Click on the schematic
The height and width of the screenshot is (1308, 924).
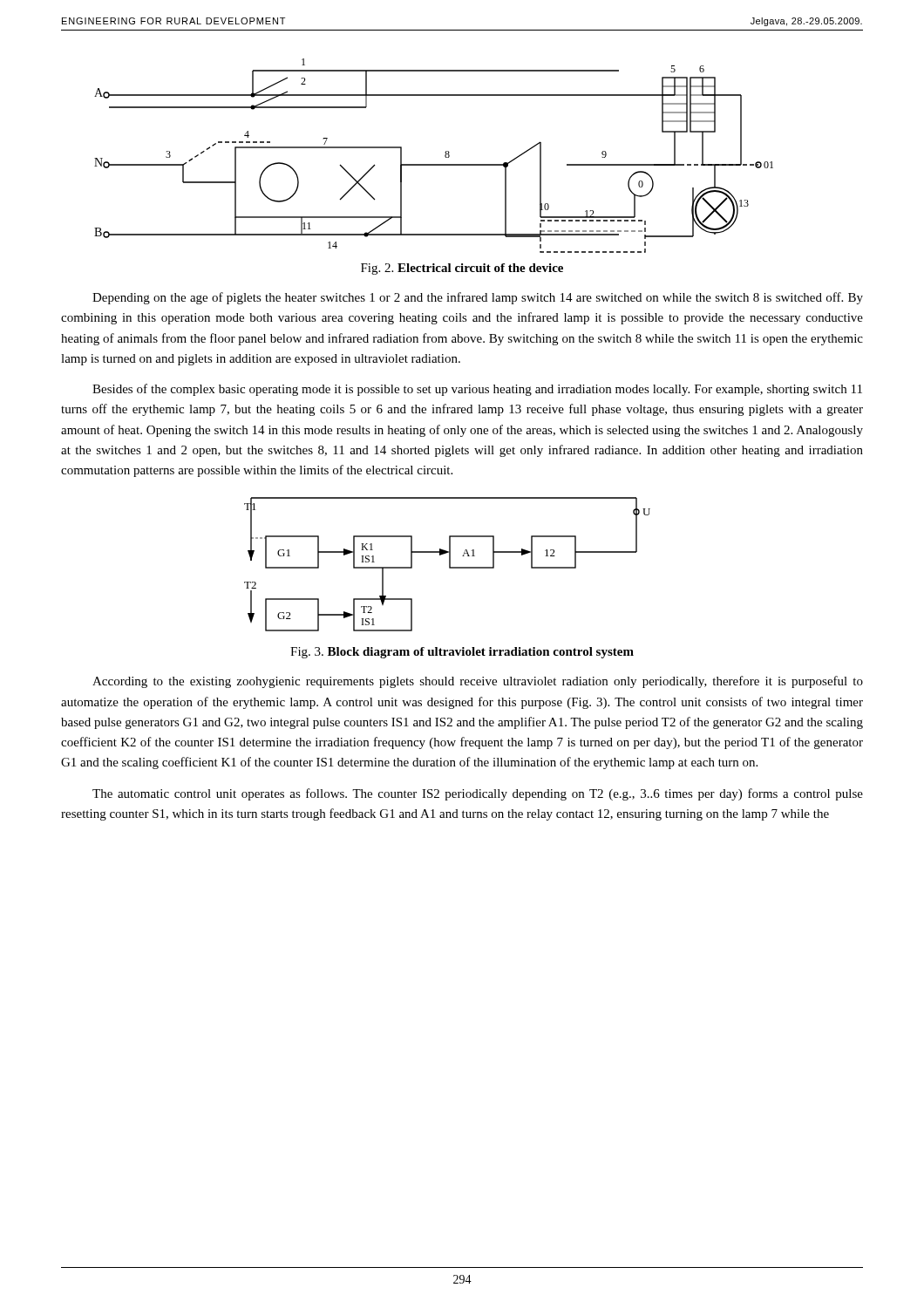coord(462,151)
